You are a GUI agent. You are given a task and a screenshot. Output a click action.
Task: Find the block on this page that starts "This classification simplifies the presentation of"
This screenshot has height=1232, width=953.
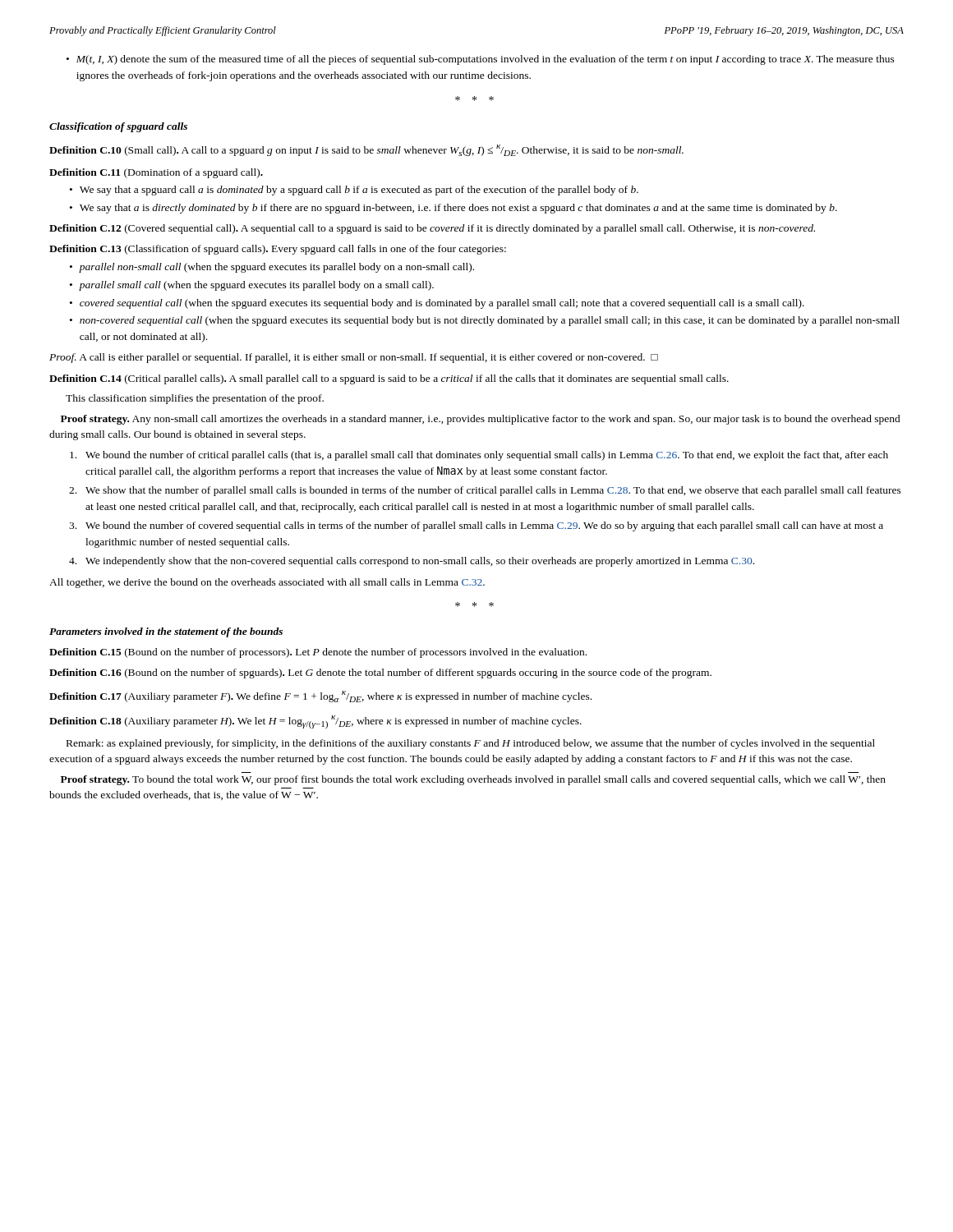click(195, 398)
